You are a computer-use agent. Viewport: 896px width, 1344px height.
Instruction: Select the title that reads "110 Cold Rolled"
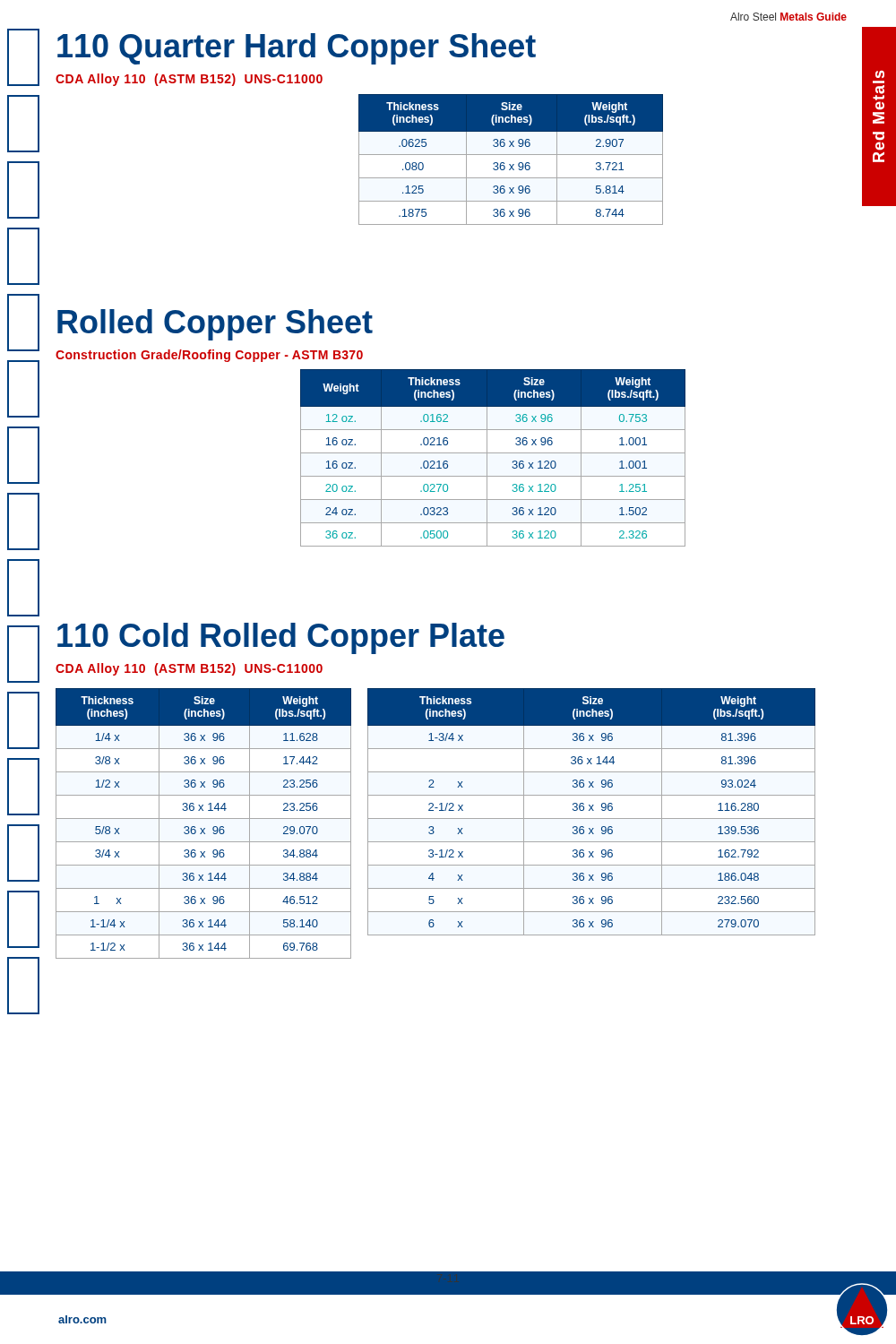(453, 636)
